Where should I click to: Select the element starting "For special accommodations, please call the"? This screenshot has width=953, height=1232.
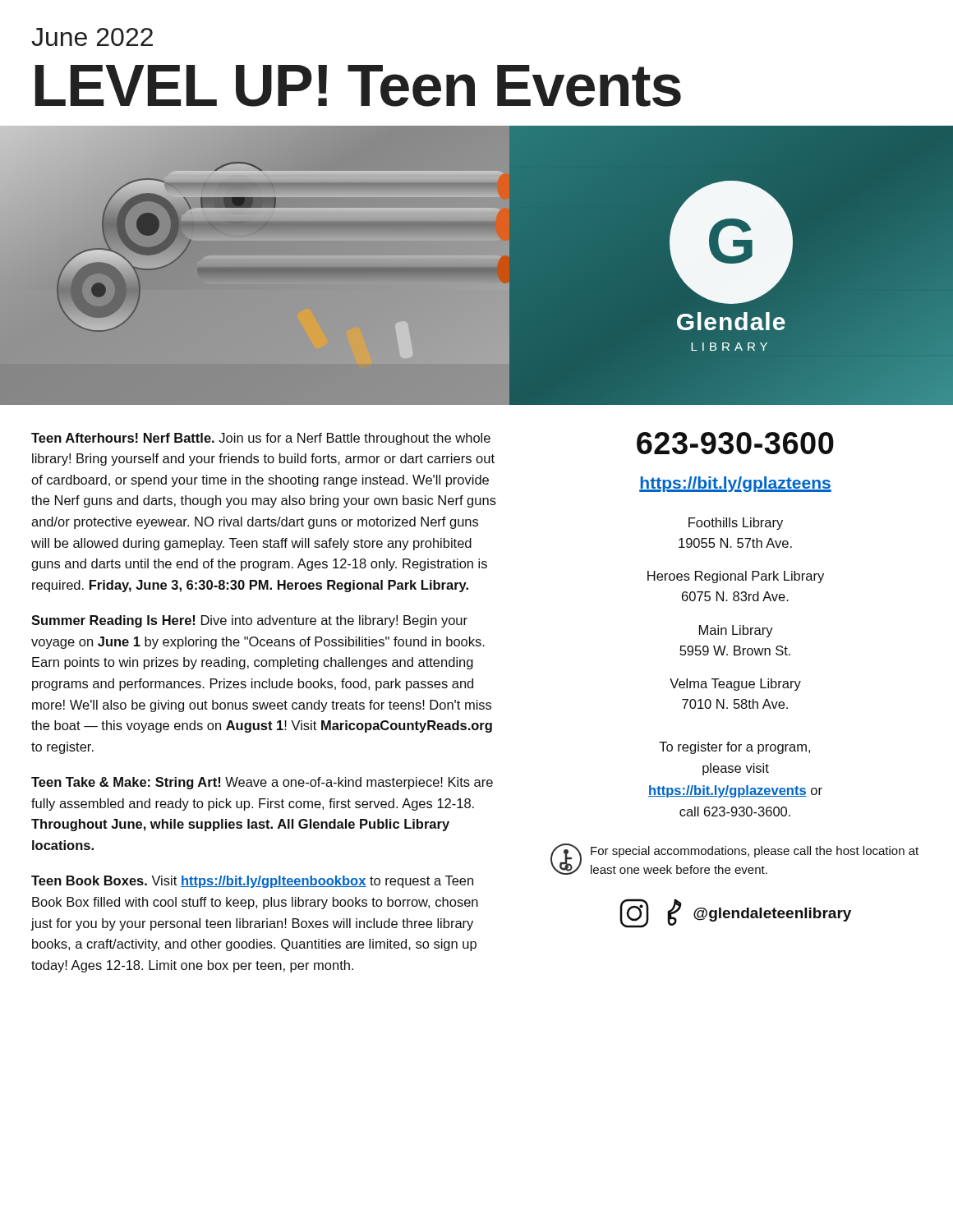coord(735,861)
